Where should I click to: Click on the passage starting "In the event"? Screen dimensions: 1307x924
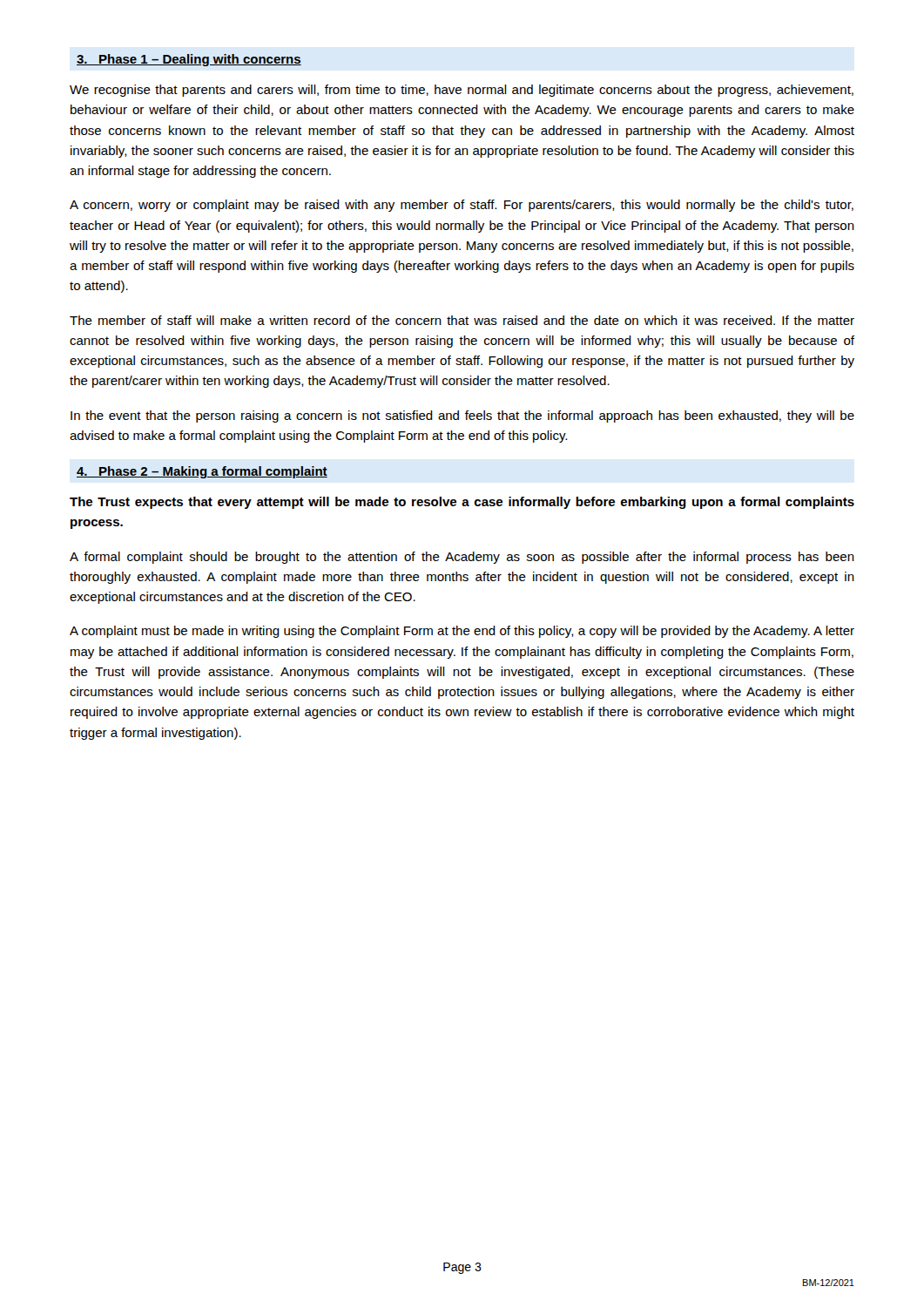[462, 425]
